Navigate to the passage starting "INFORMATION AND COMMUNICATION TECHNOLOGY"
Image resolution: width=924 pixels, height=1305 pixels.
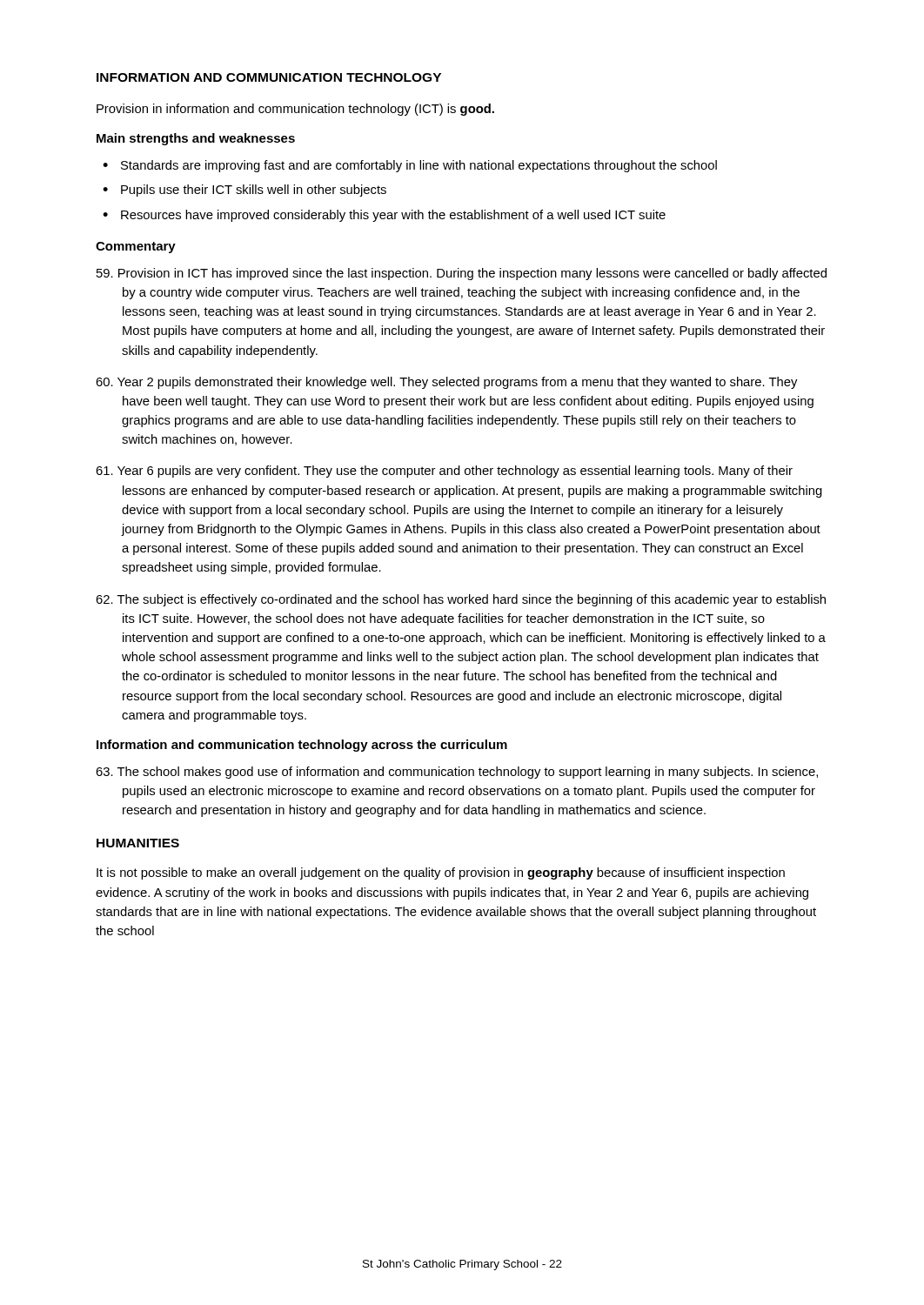[269, 77]
